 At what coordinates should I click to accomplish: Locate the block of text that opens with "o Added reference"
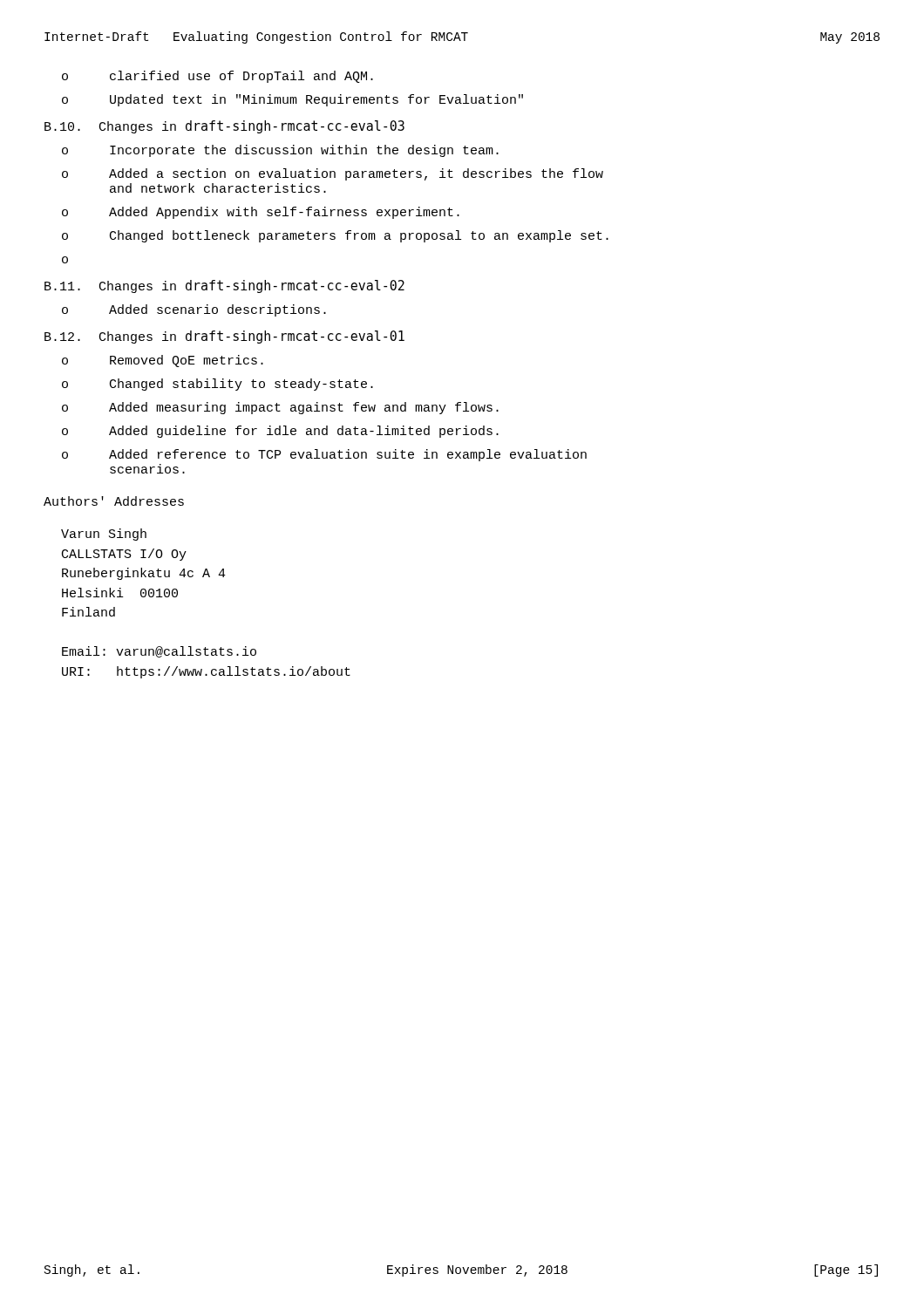(x=462, y=463)
